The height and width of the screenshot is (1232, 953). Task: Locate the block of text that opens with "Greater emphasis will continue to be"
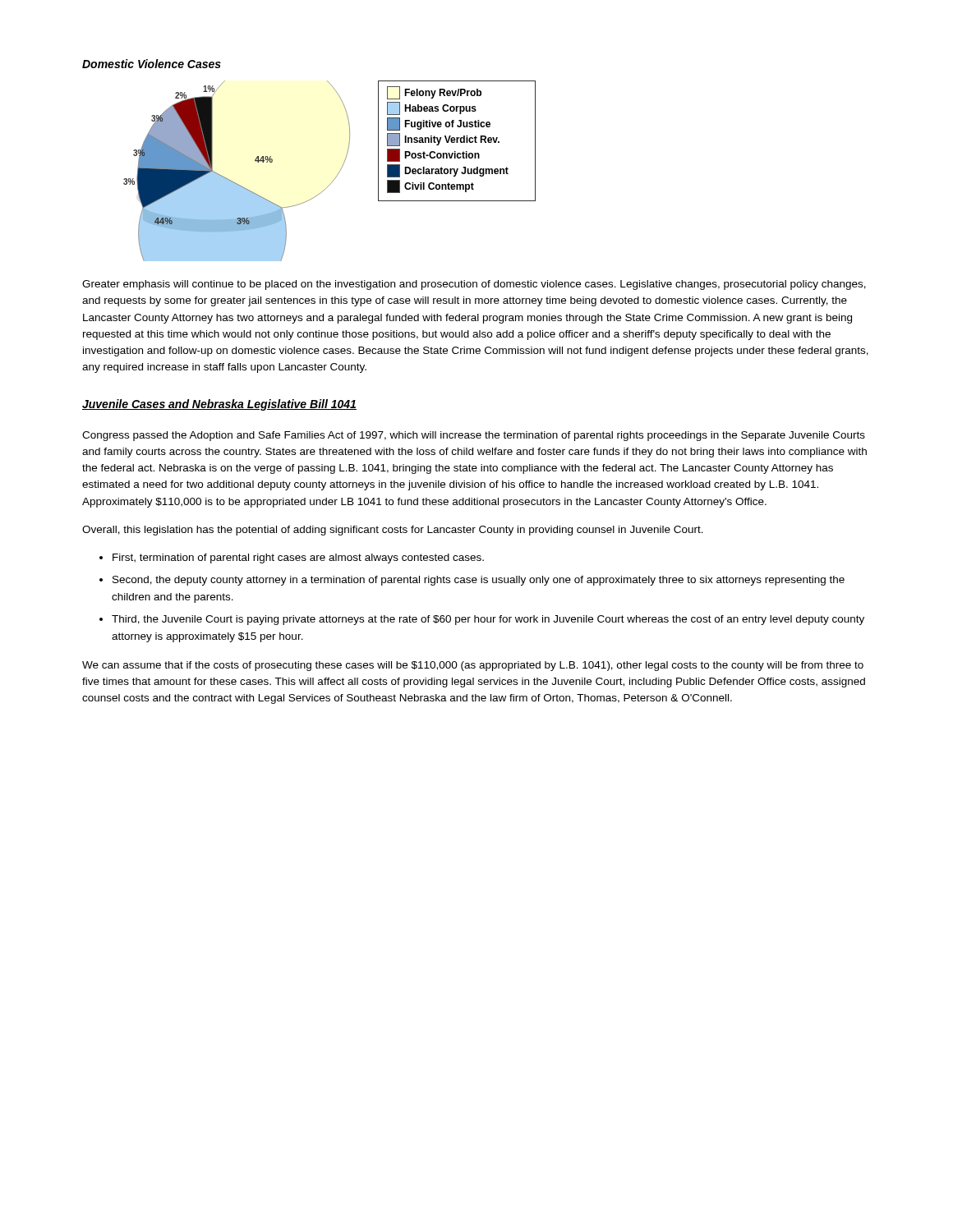(x=475, y=325)
